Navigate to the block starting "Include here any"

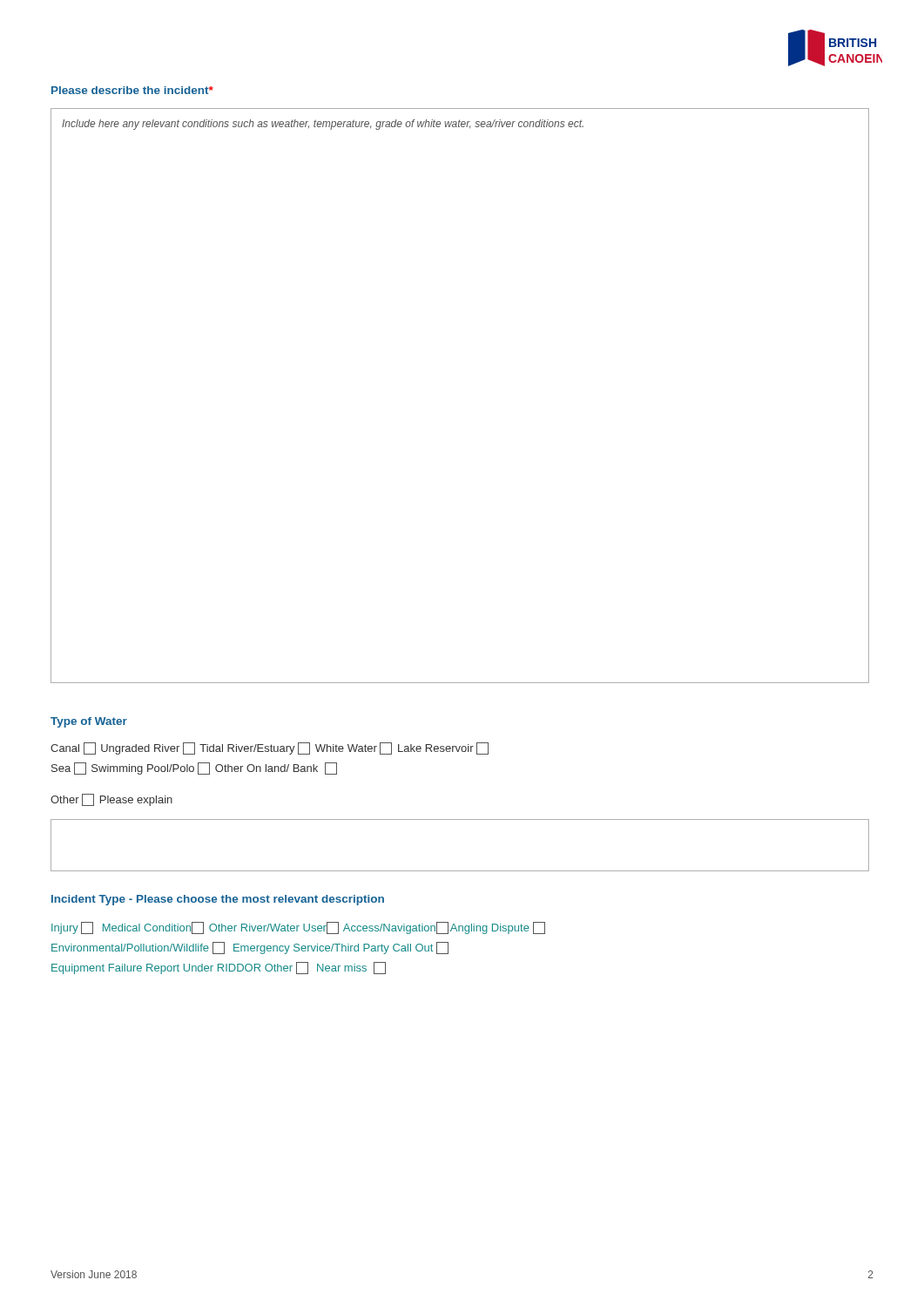[323, 124]
